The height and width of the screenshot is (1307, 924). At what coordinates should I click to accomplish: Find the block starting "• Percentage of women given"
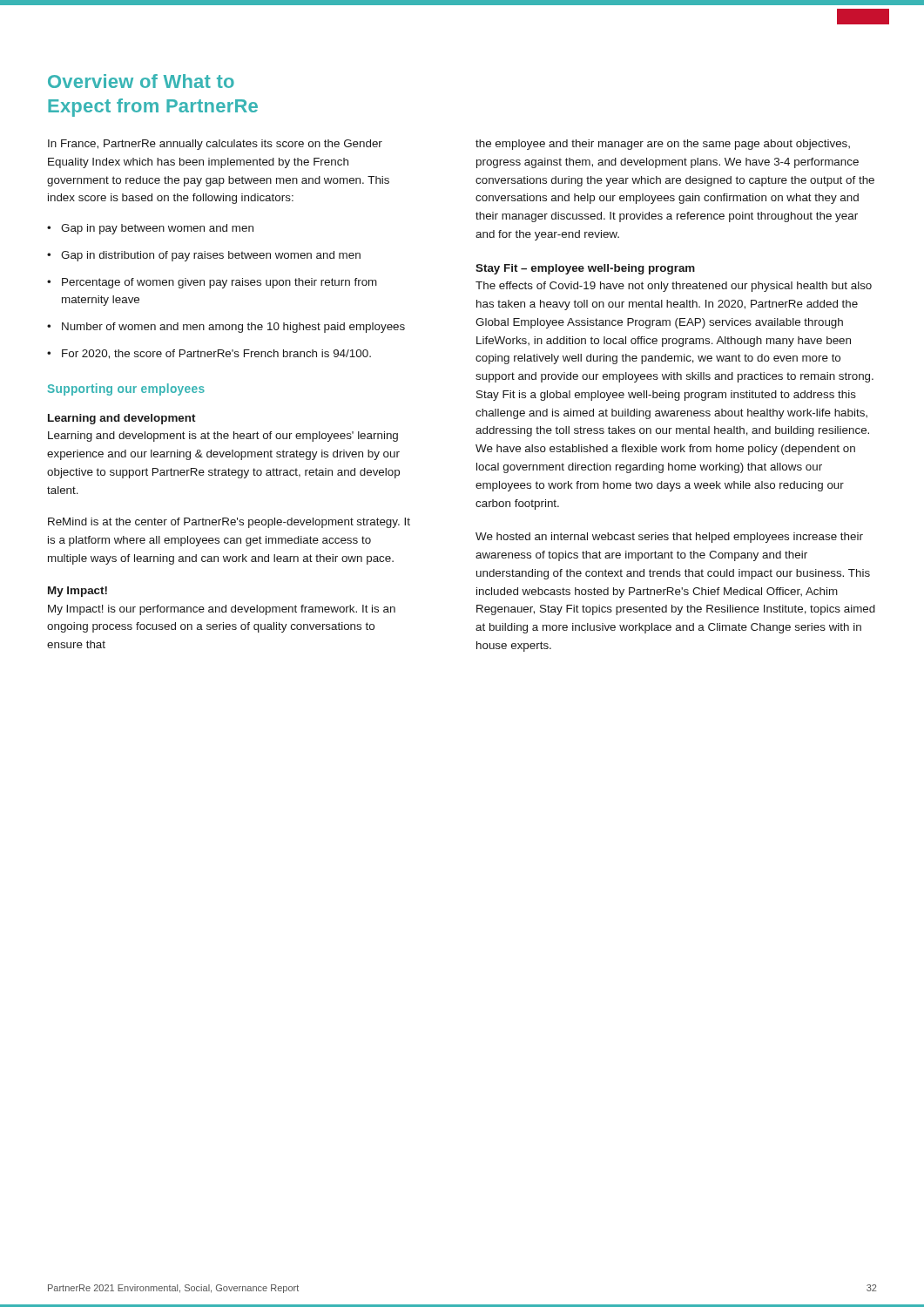230,291
